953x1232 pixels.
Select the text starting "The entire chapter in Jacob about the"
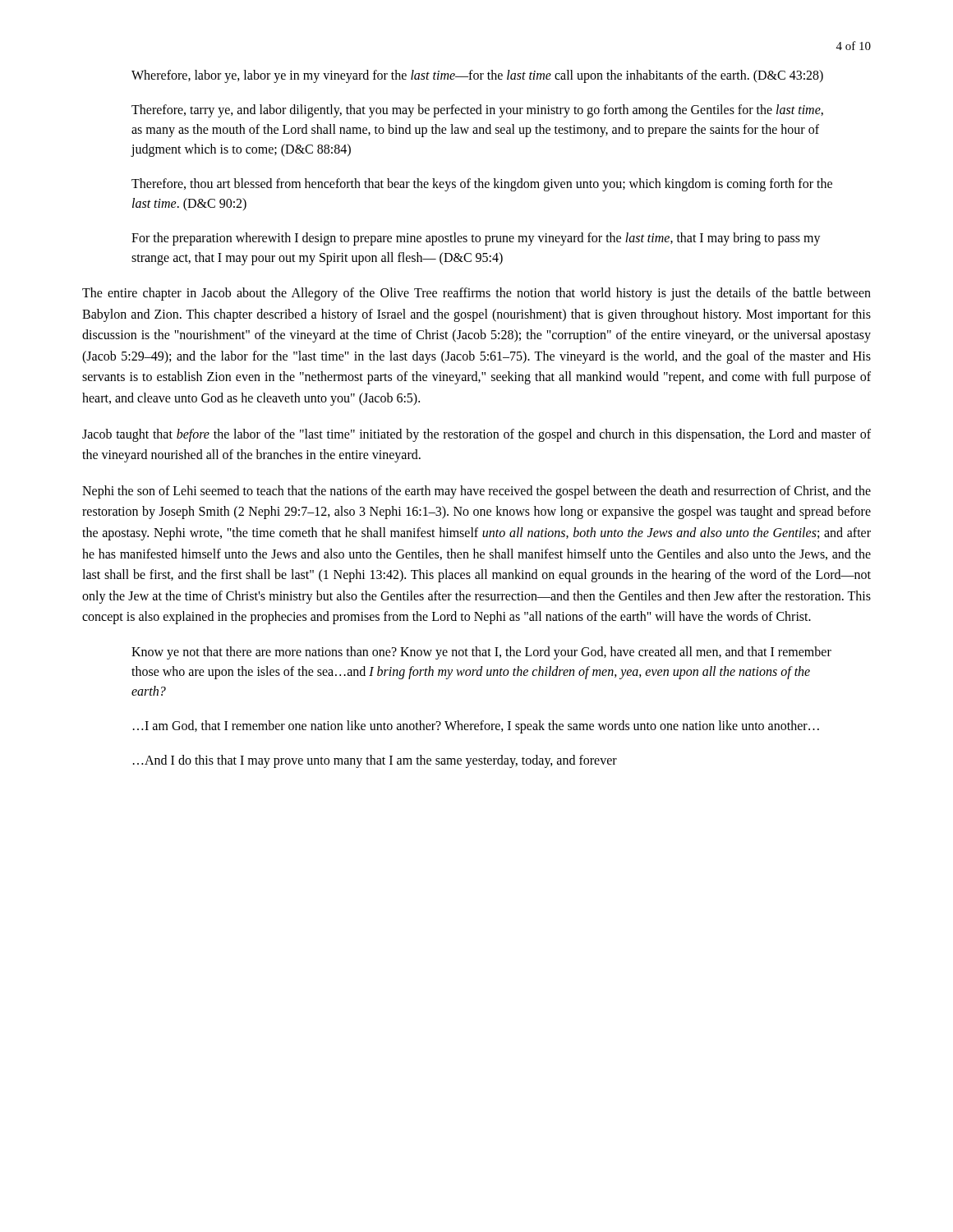(x=476, y=345)
